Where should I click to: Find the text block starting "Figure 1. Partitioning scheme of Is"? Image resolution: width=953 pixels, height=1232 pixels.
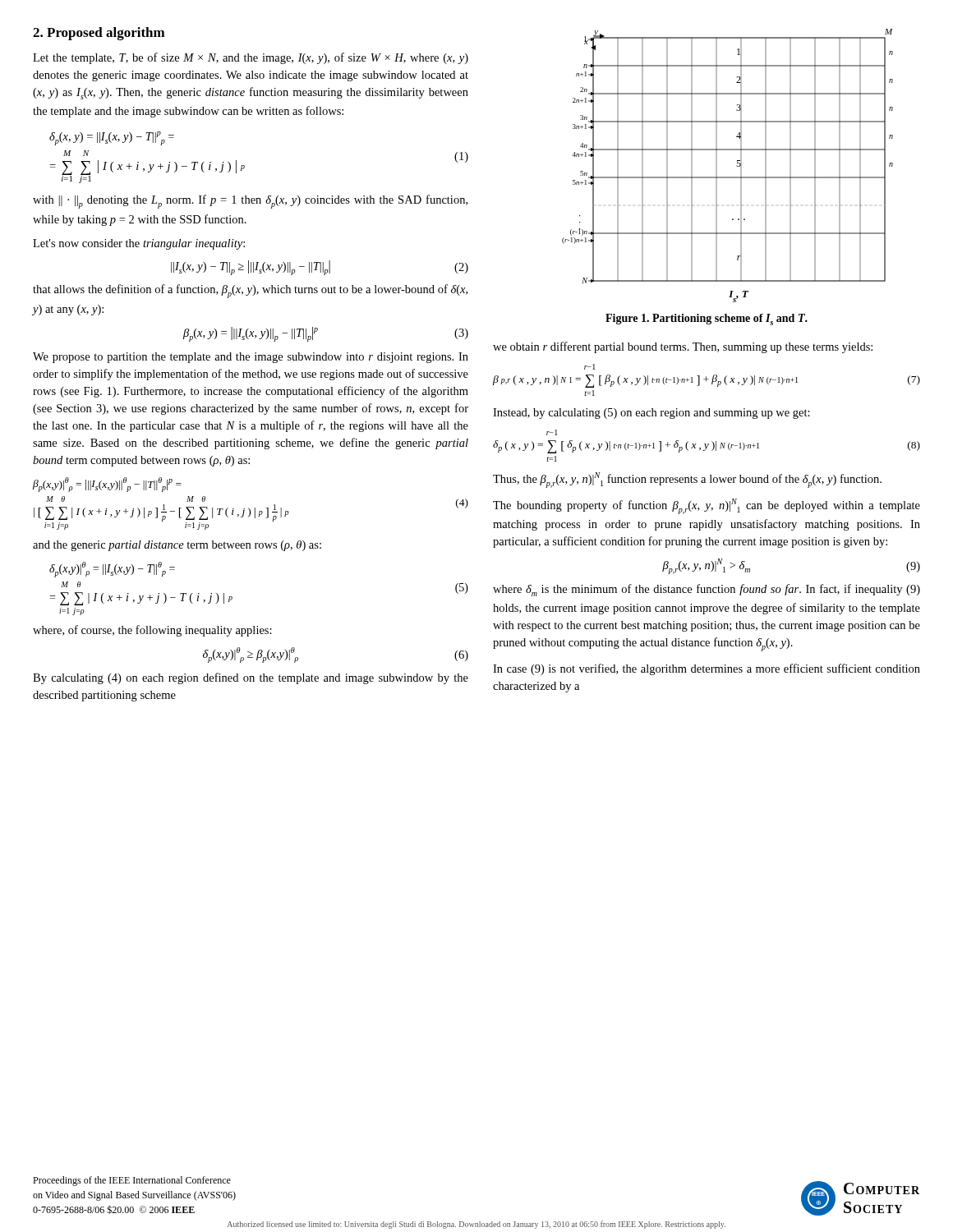pyautogui.click(x=707, y=319)
